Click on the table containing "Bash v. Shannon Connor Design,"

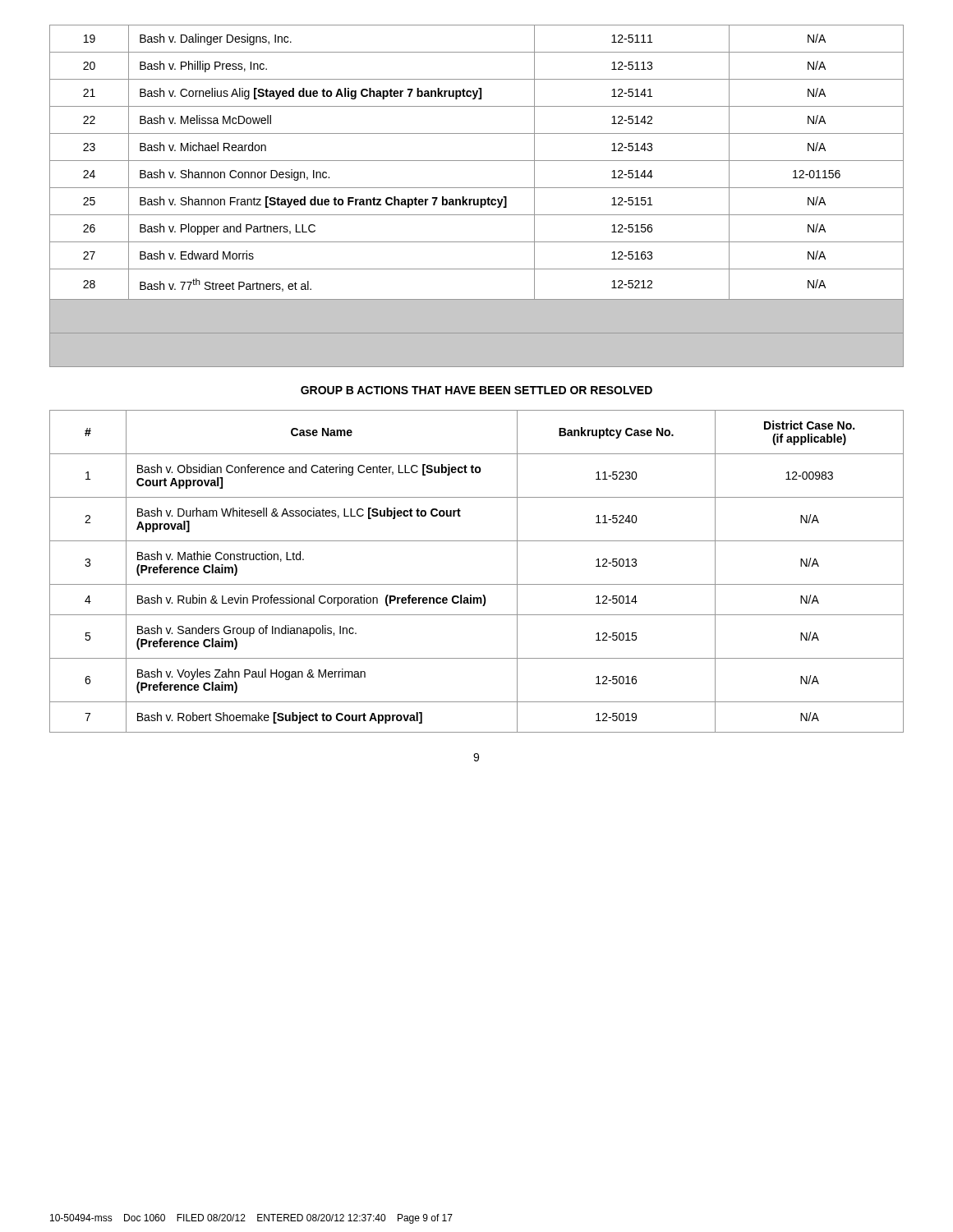(476, 196)
